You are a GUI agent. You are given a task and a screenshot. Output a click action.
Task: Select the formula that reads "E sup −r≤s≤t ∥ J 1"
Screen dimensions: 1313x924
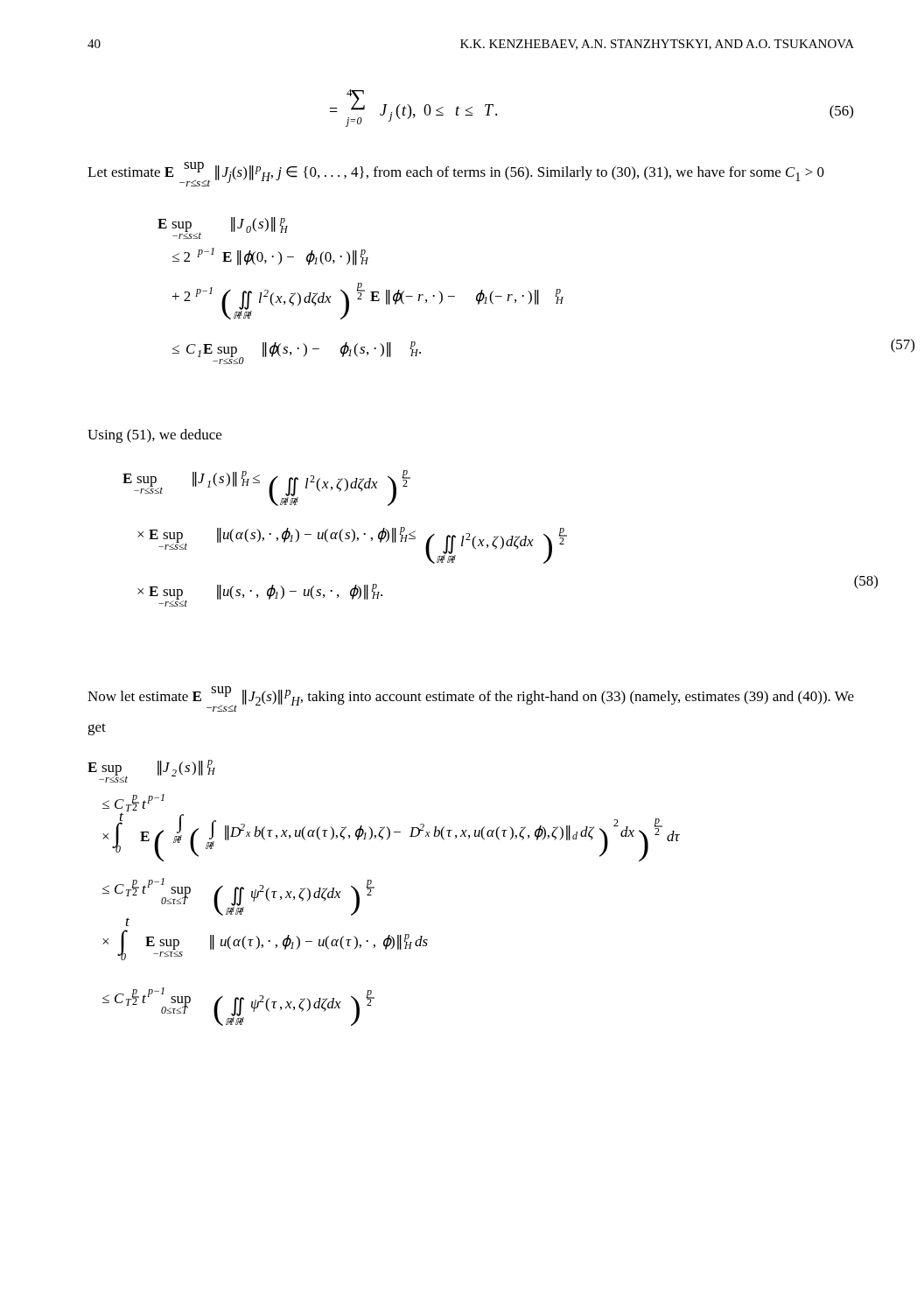[x=488, y=561]
